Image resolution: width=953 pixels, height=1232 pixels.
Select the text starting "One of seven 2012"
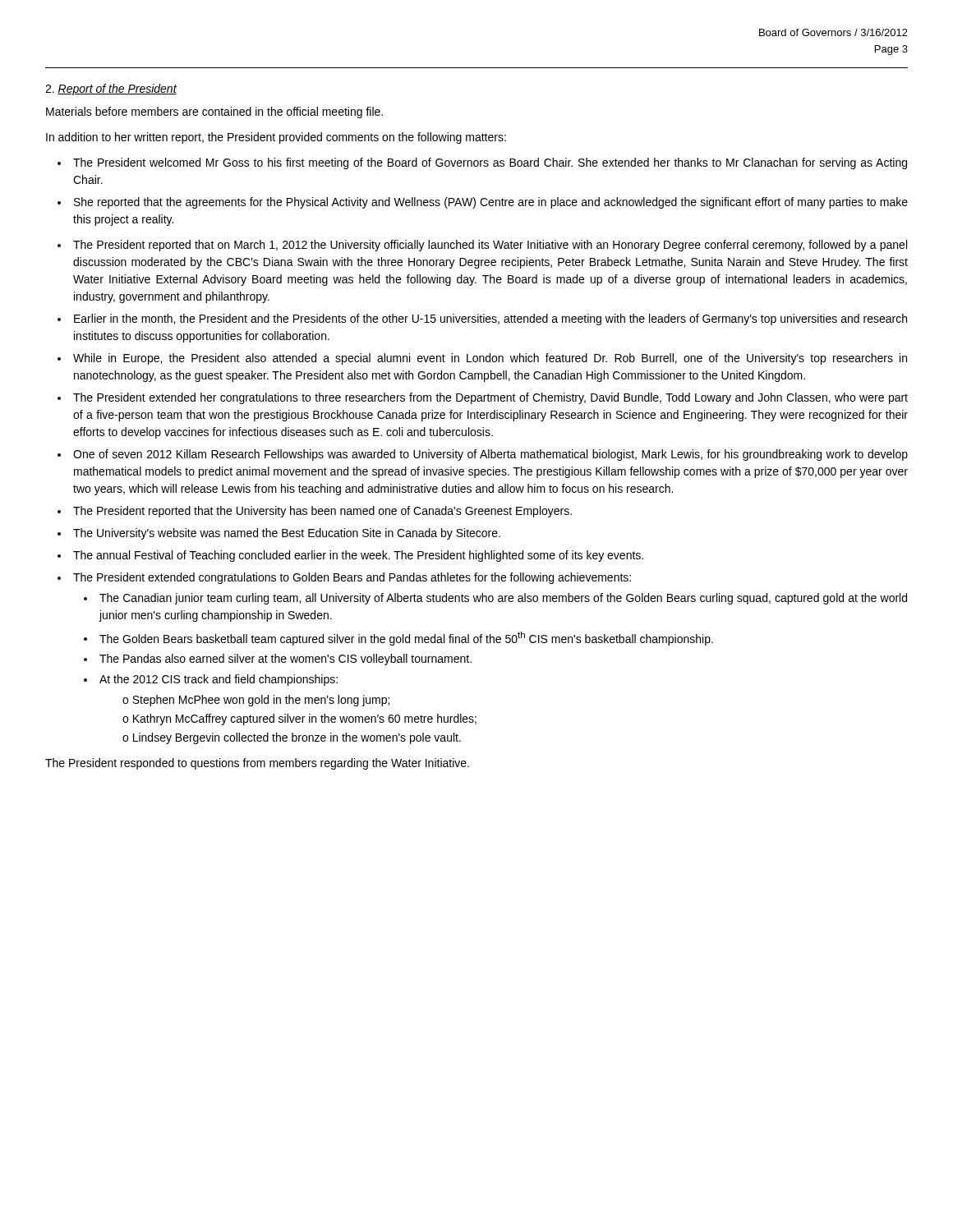point(490,471)
